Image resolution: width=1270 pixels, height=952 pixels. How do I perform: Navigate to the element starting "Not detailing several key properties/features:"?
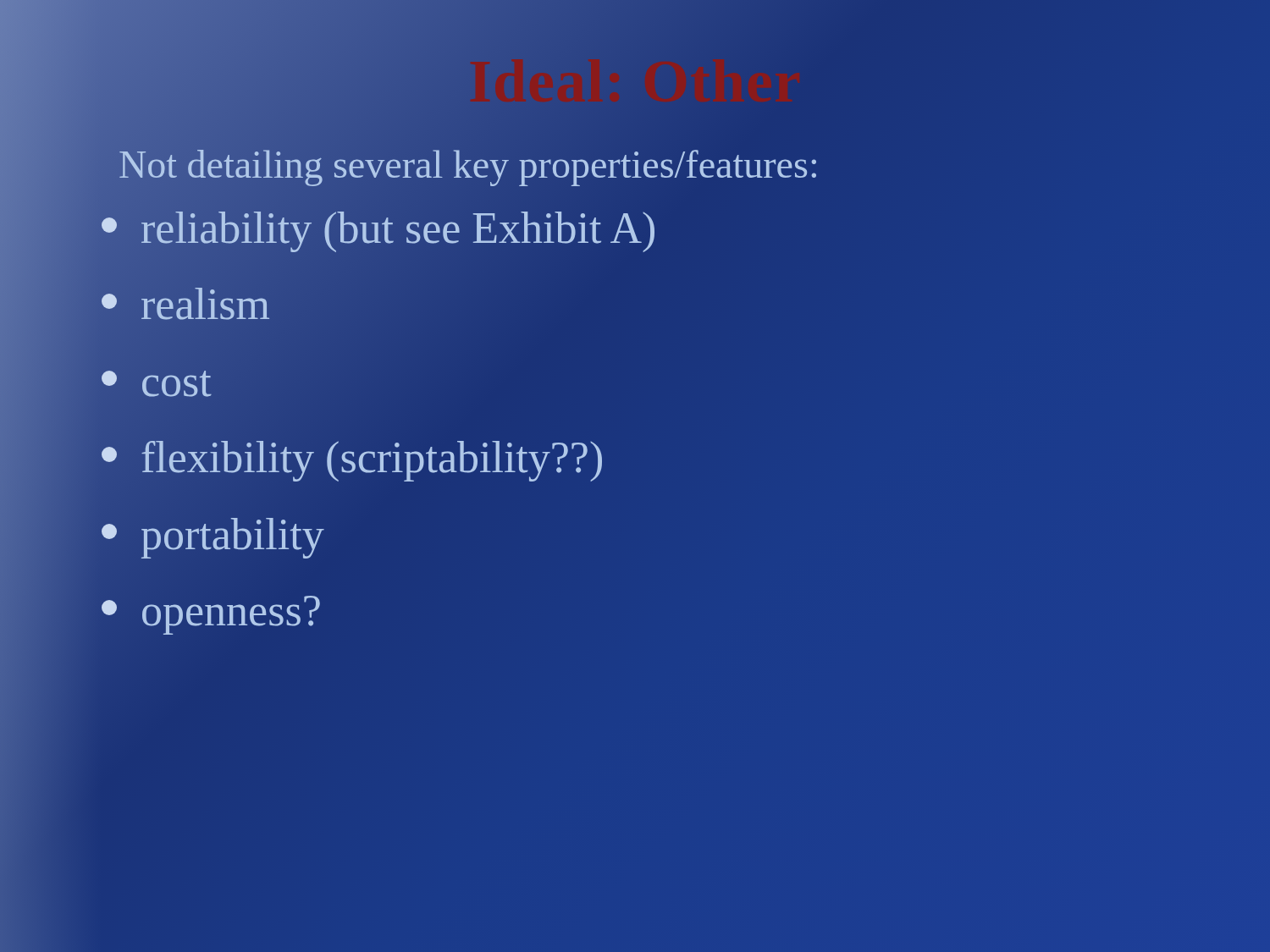(x=469, y=165)
